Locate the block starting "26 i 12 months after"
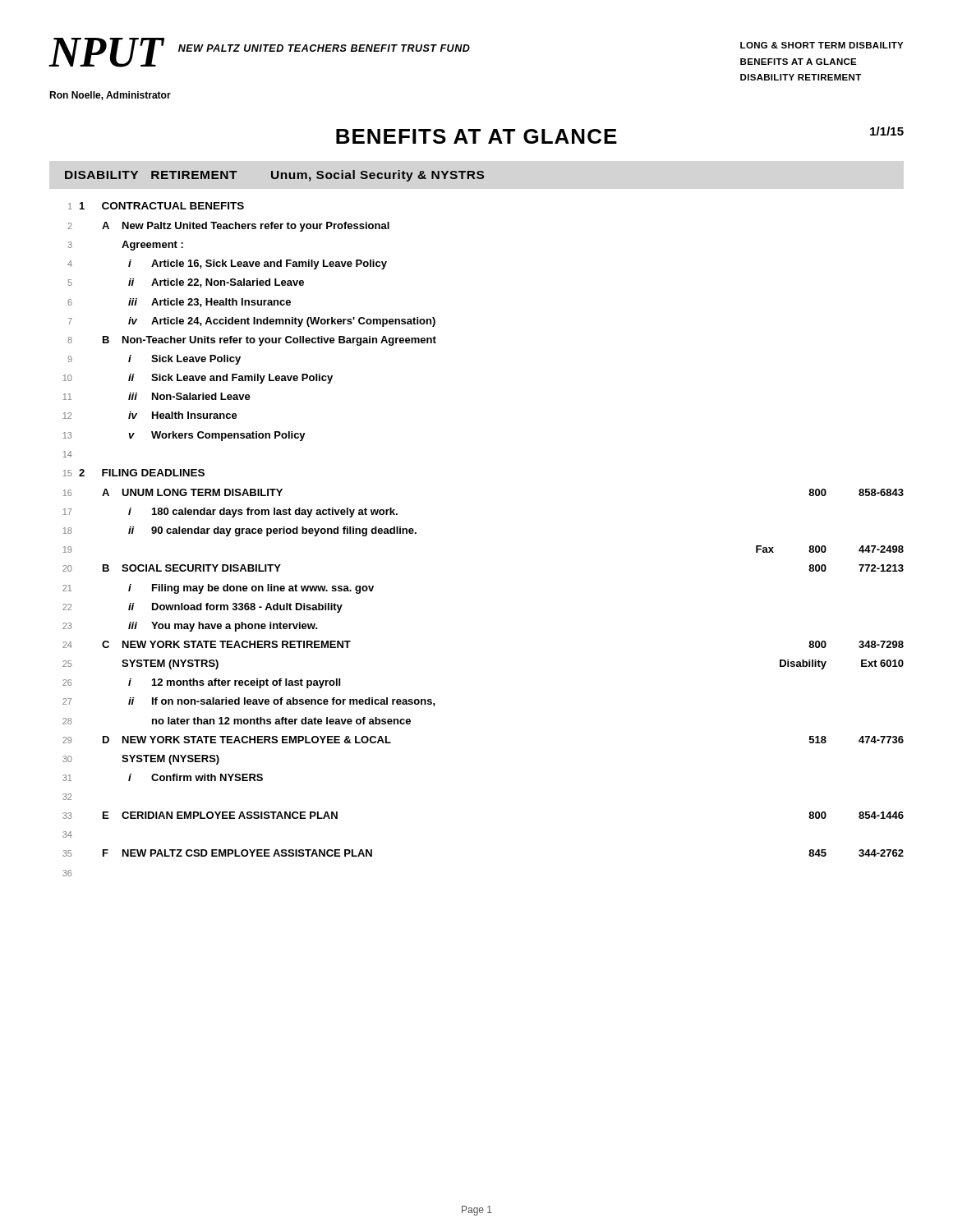 pyautogui.click(x=201, y=683)
